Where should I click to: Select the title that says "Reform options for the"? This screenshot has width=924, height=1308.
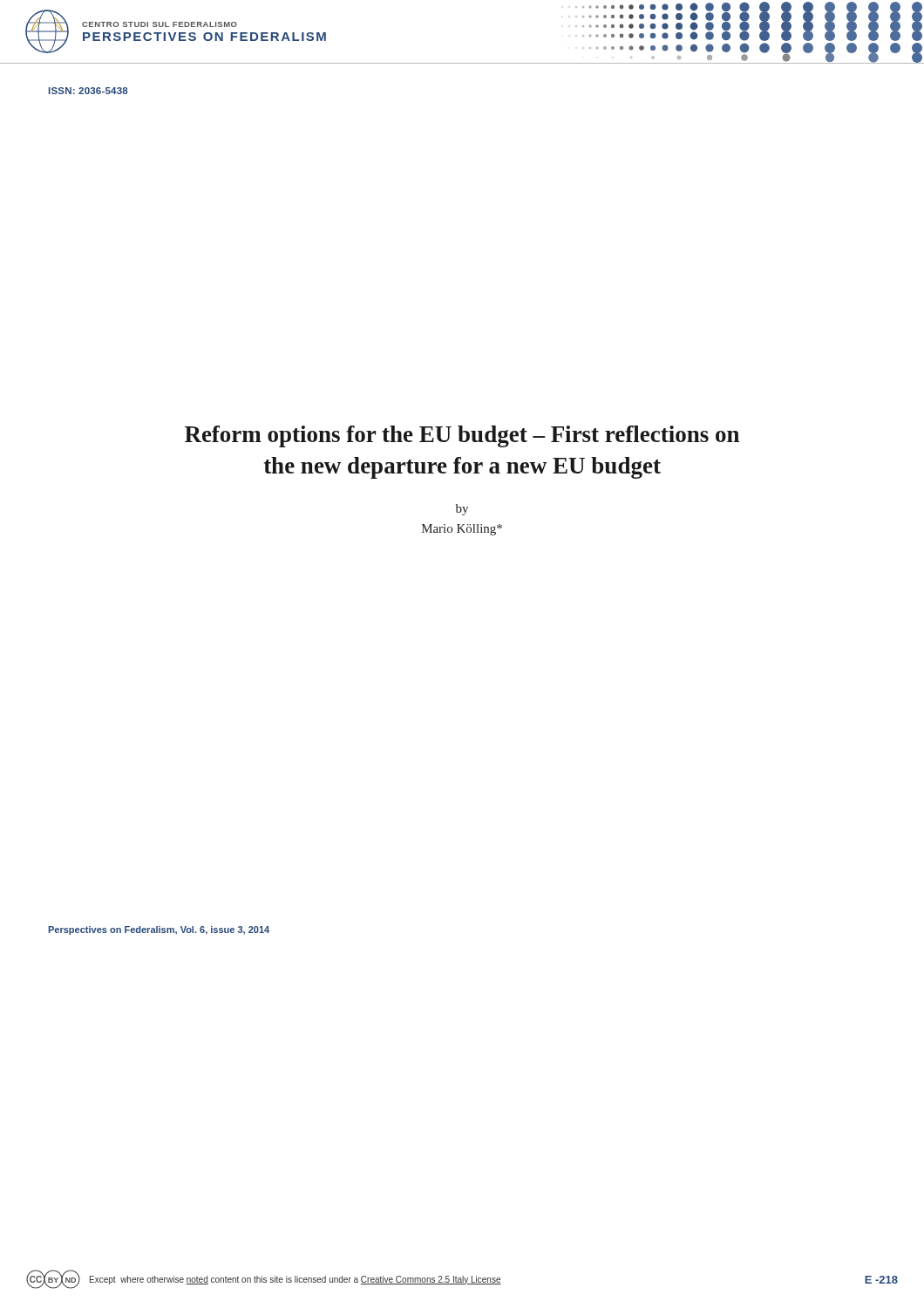(462, 477)
